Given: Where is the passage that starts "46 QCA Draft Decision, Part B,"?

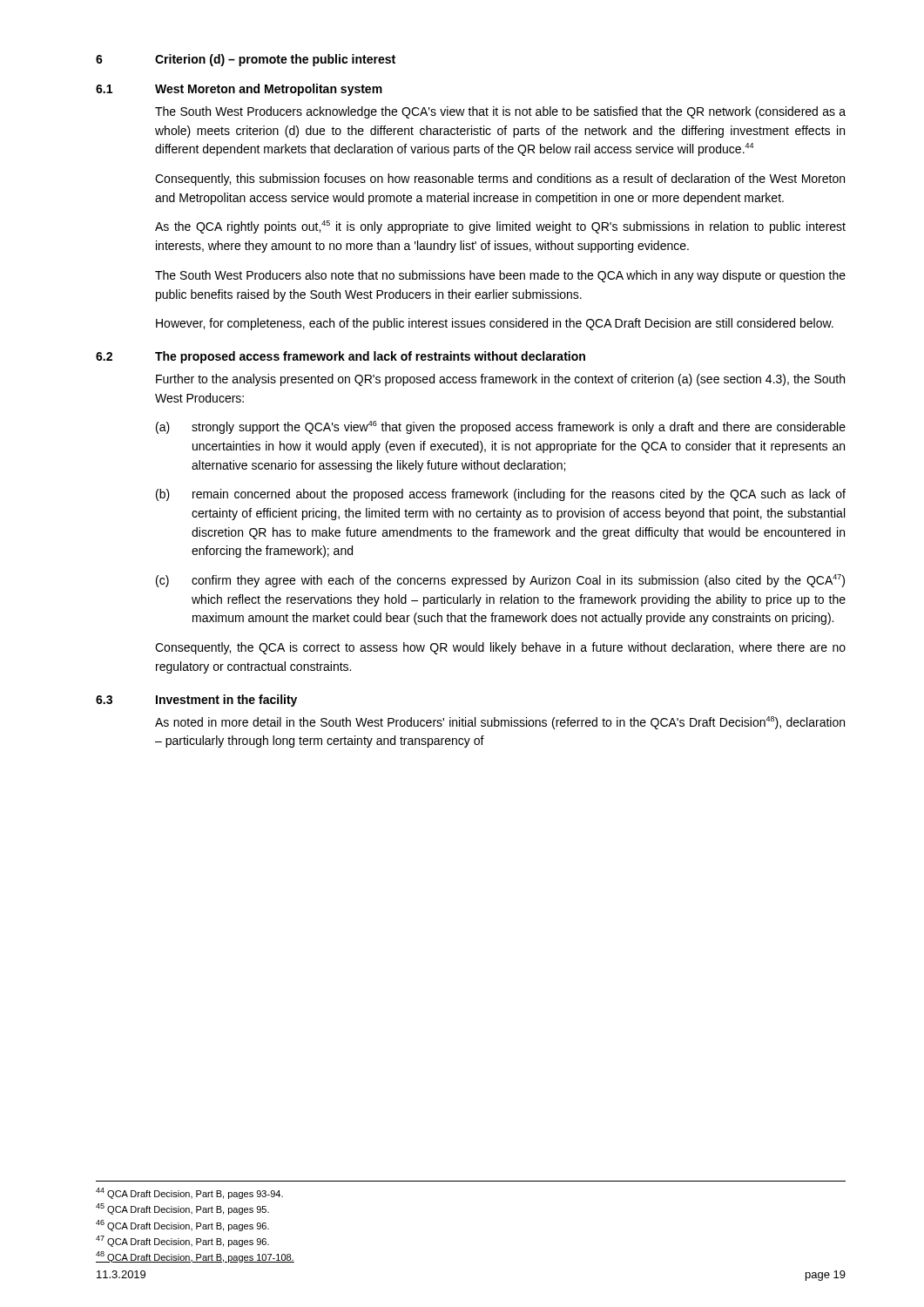Looking at the screenshot, I should click(x=183, y=1224).
